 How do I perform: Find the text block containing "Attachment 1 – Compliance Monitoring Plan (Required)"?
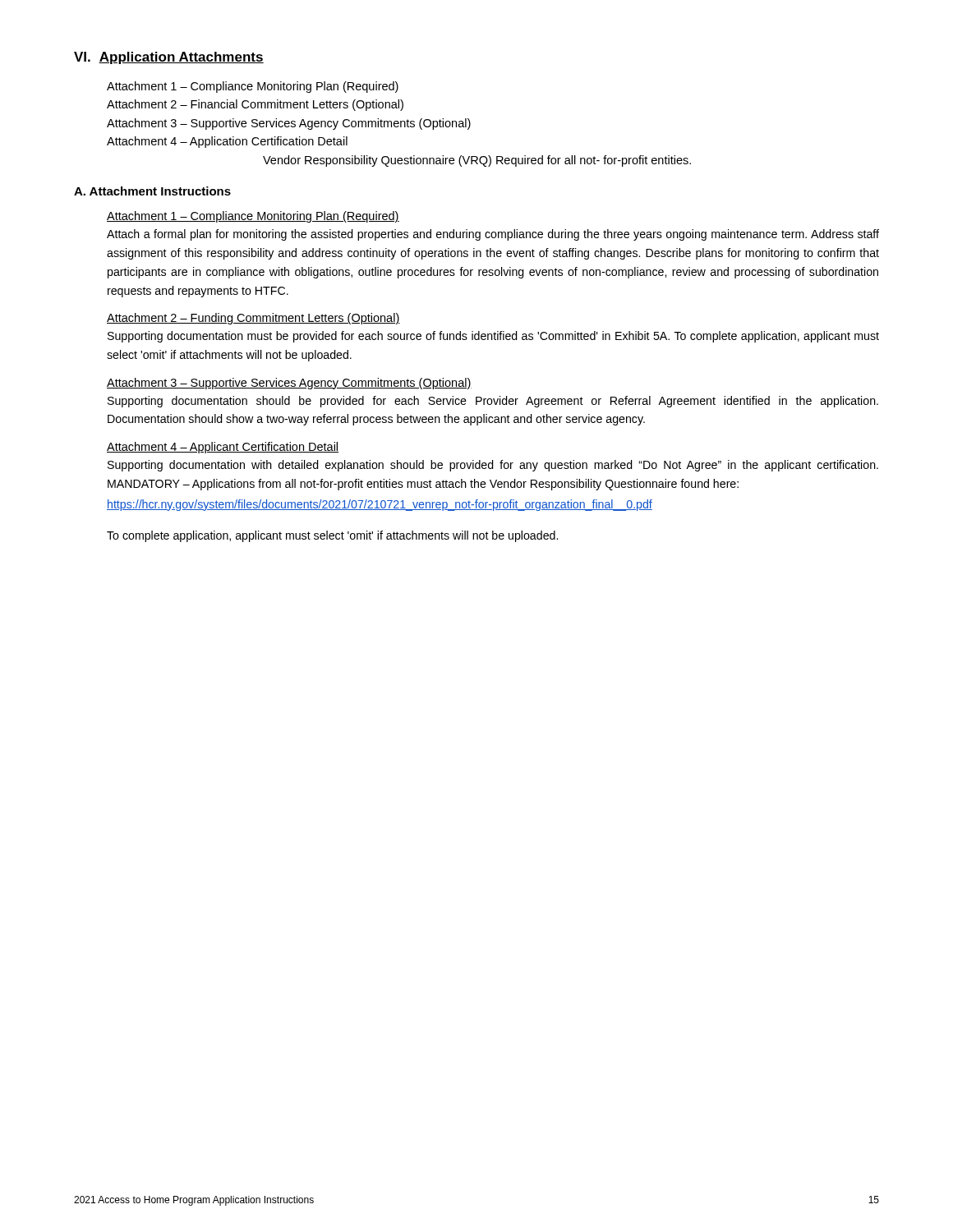point(493,255)
